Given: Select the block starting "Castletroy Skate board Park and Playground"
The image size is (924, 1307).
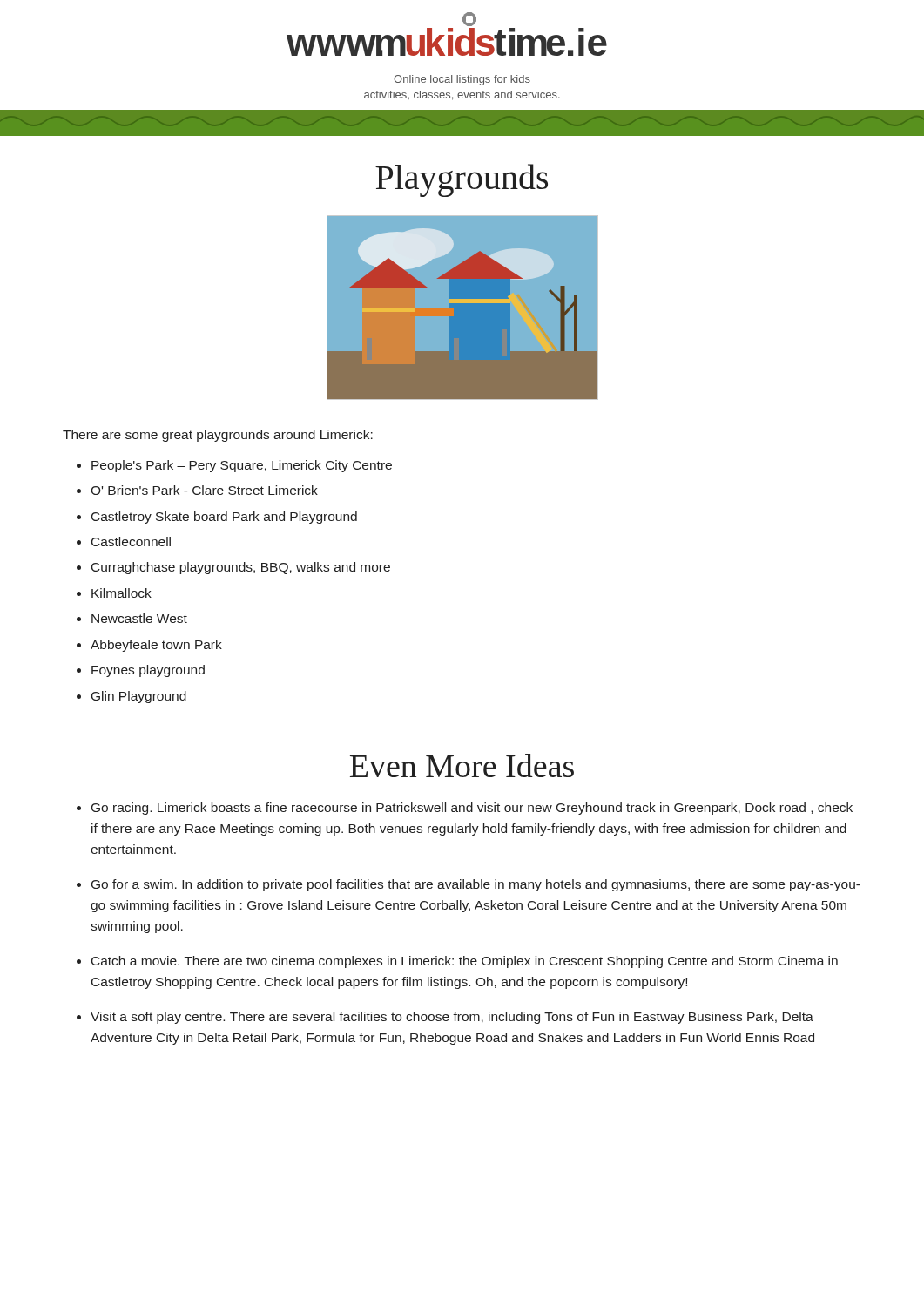Looking at the screenshot, I should [x=217, y=518].
